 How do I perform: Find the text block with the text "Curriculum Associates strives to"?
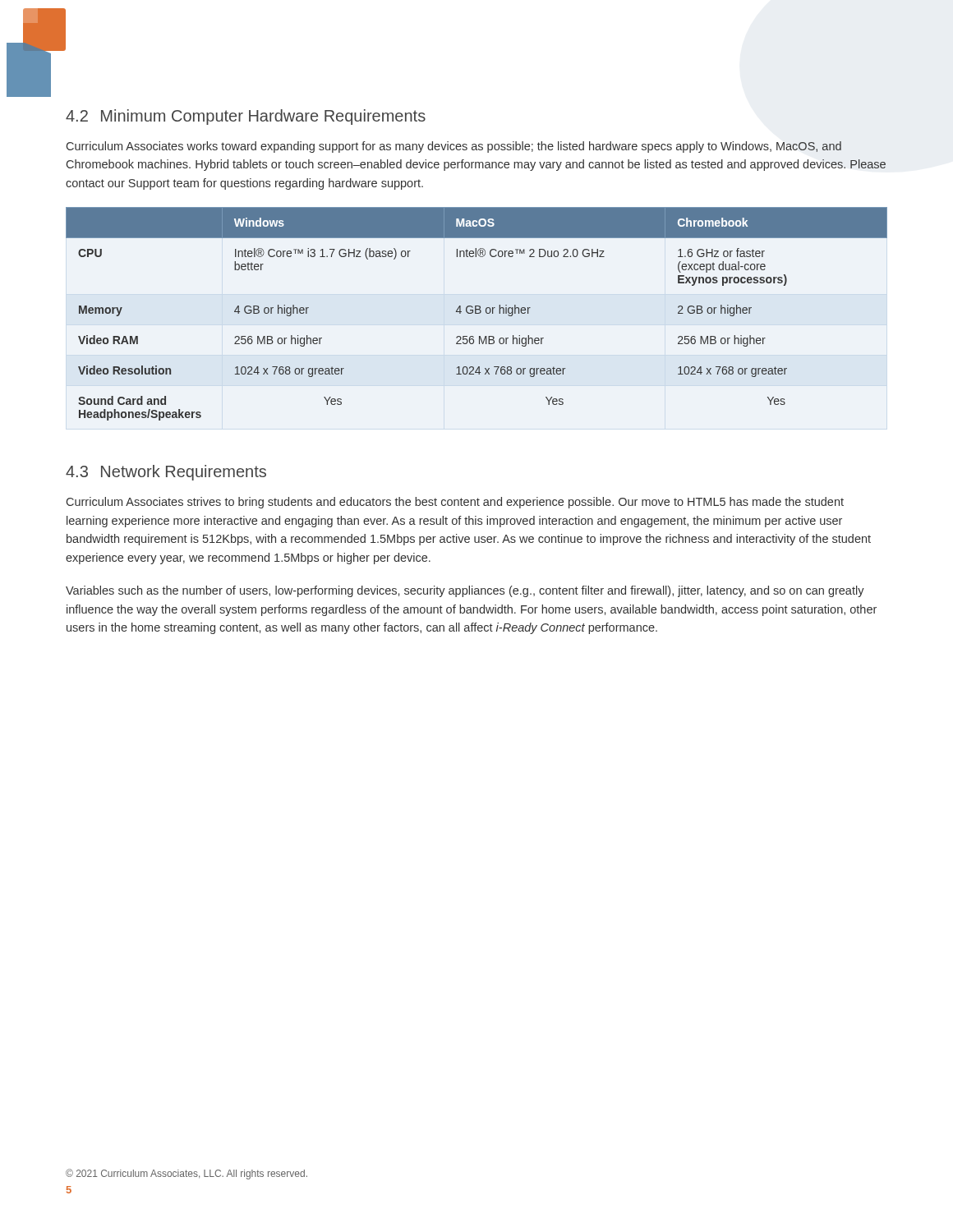[468, 530]
